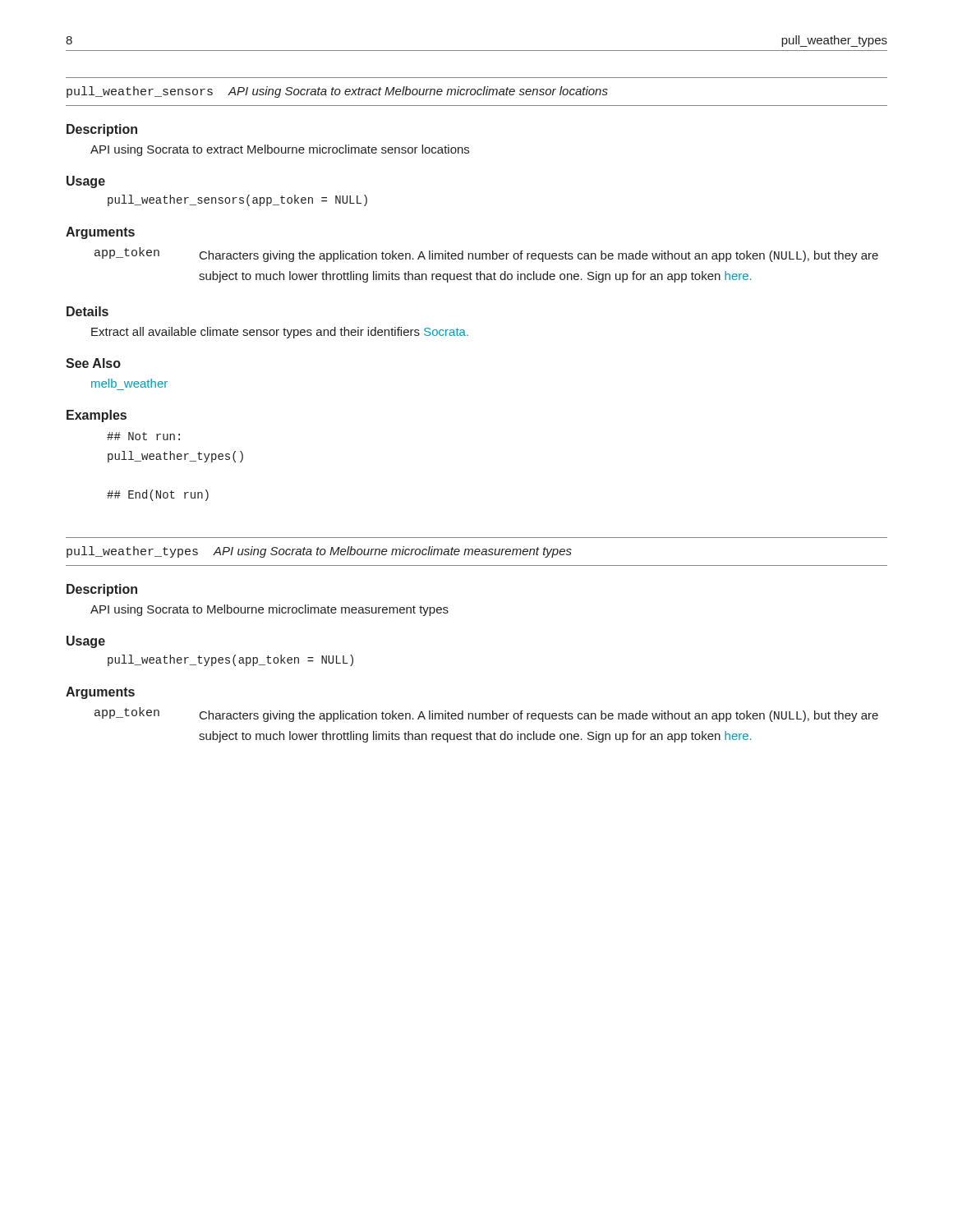This screenshot has height=1232, width=953.
Task: Locate the section header that opens with "pull_weather_sensors API using Socrata to extract Melbourne"
Action: tap(337, 92)
